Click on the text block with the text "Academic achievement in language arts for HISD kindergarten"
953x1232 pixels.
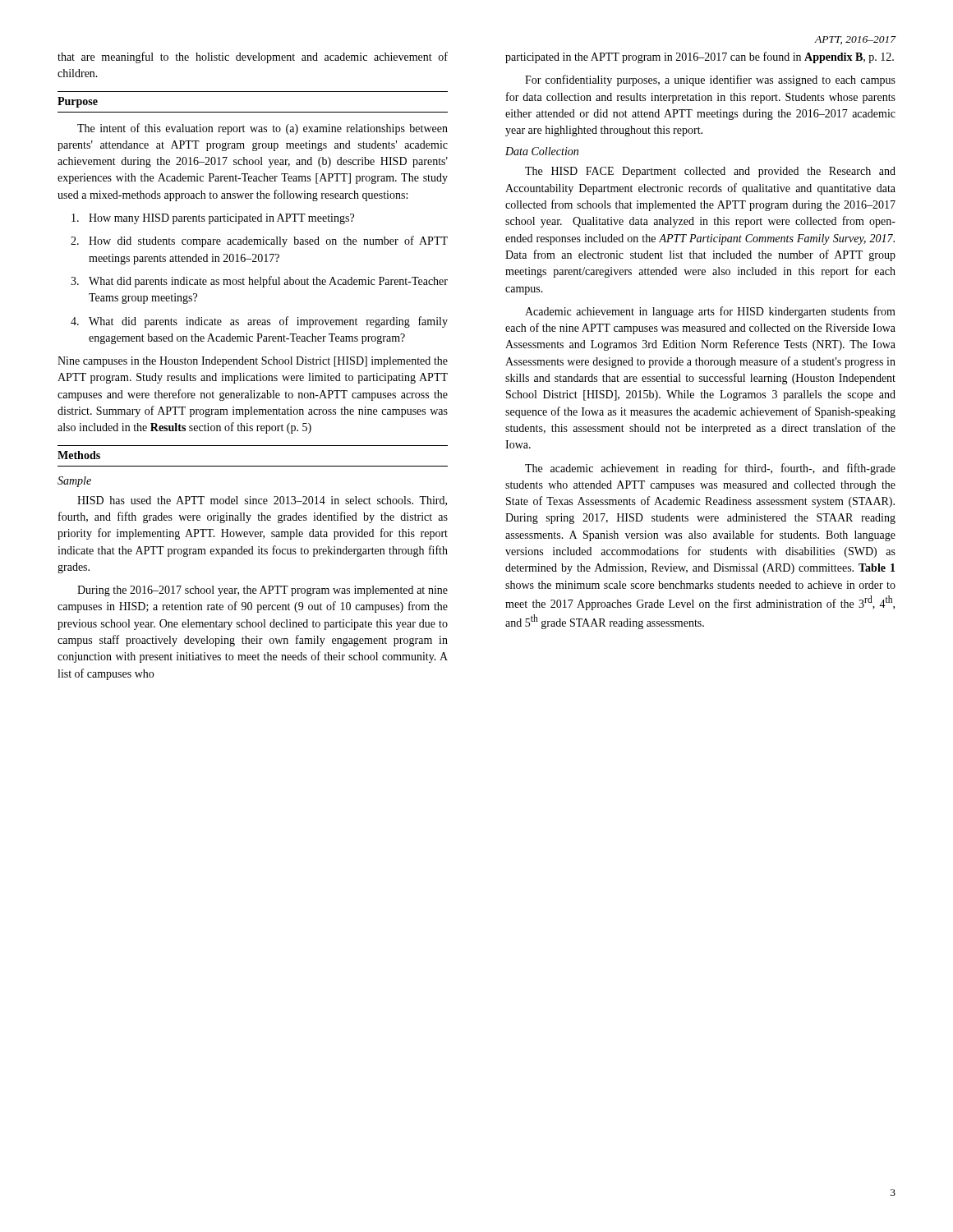tap(700, 378)
